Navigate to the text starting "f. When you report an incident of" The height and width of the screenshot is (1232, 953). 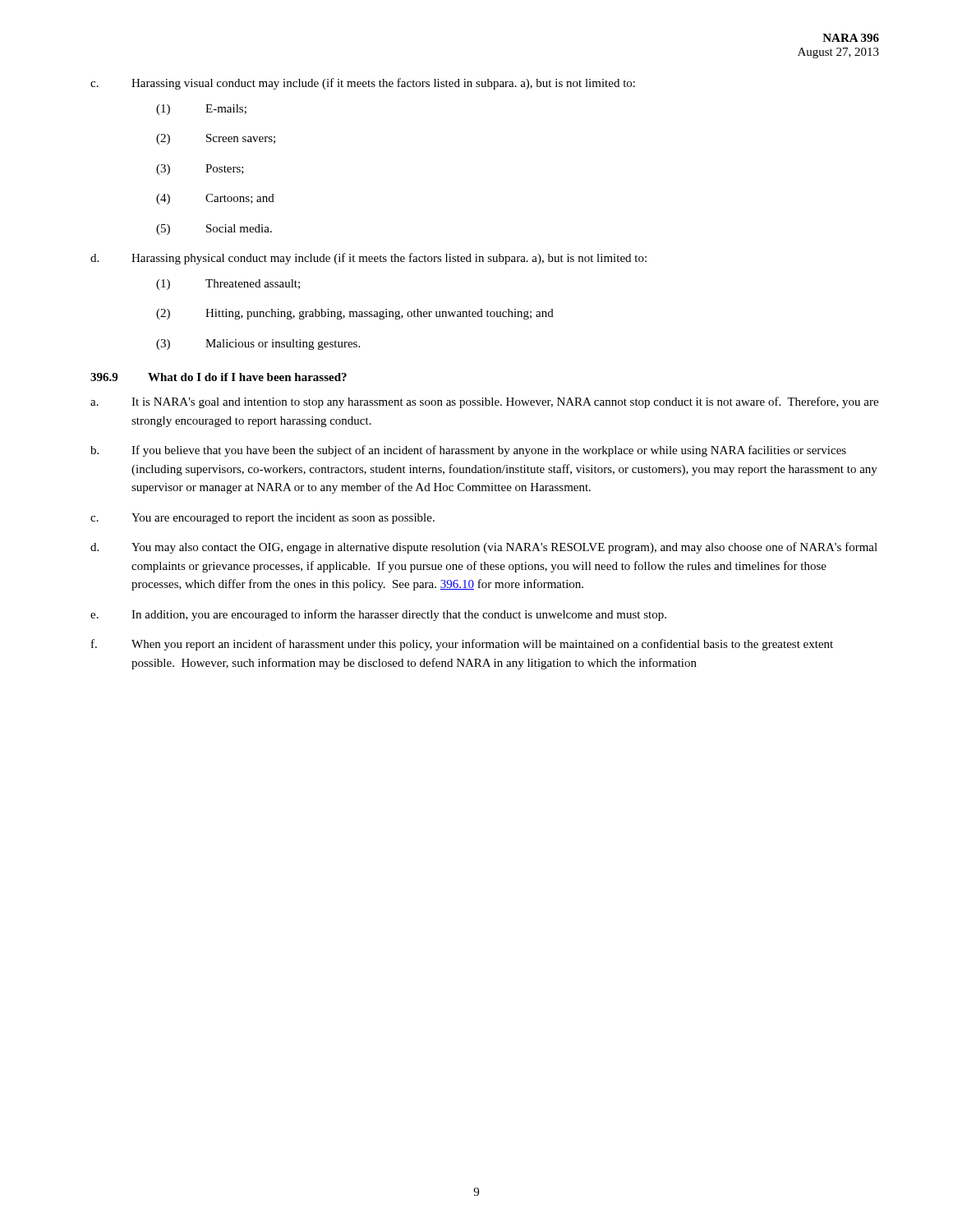tap(485, 653)
